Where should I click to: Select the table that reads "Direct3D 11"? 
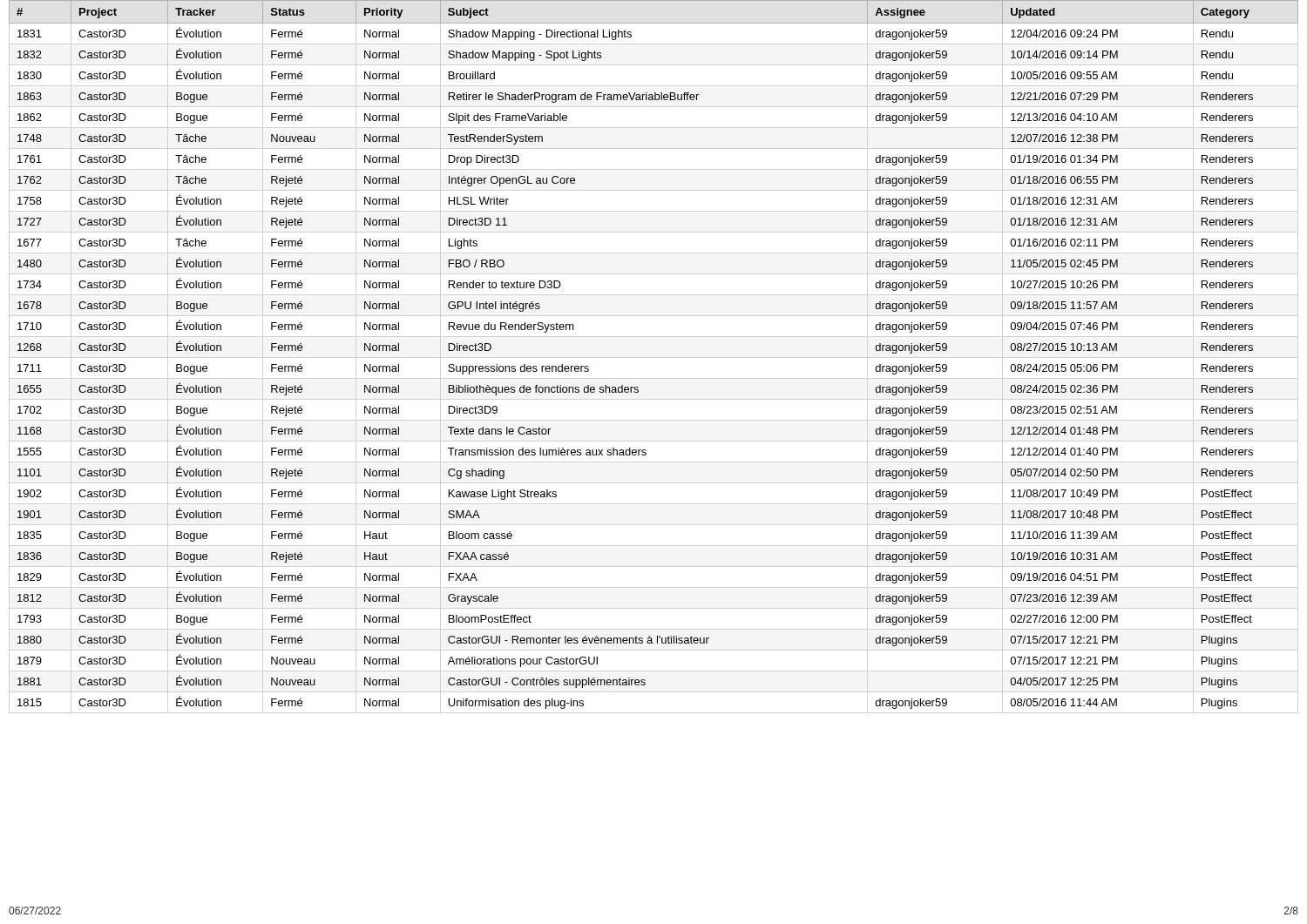click(x=654, y=357)
